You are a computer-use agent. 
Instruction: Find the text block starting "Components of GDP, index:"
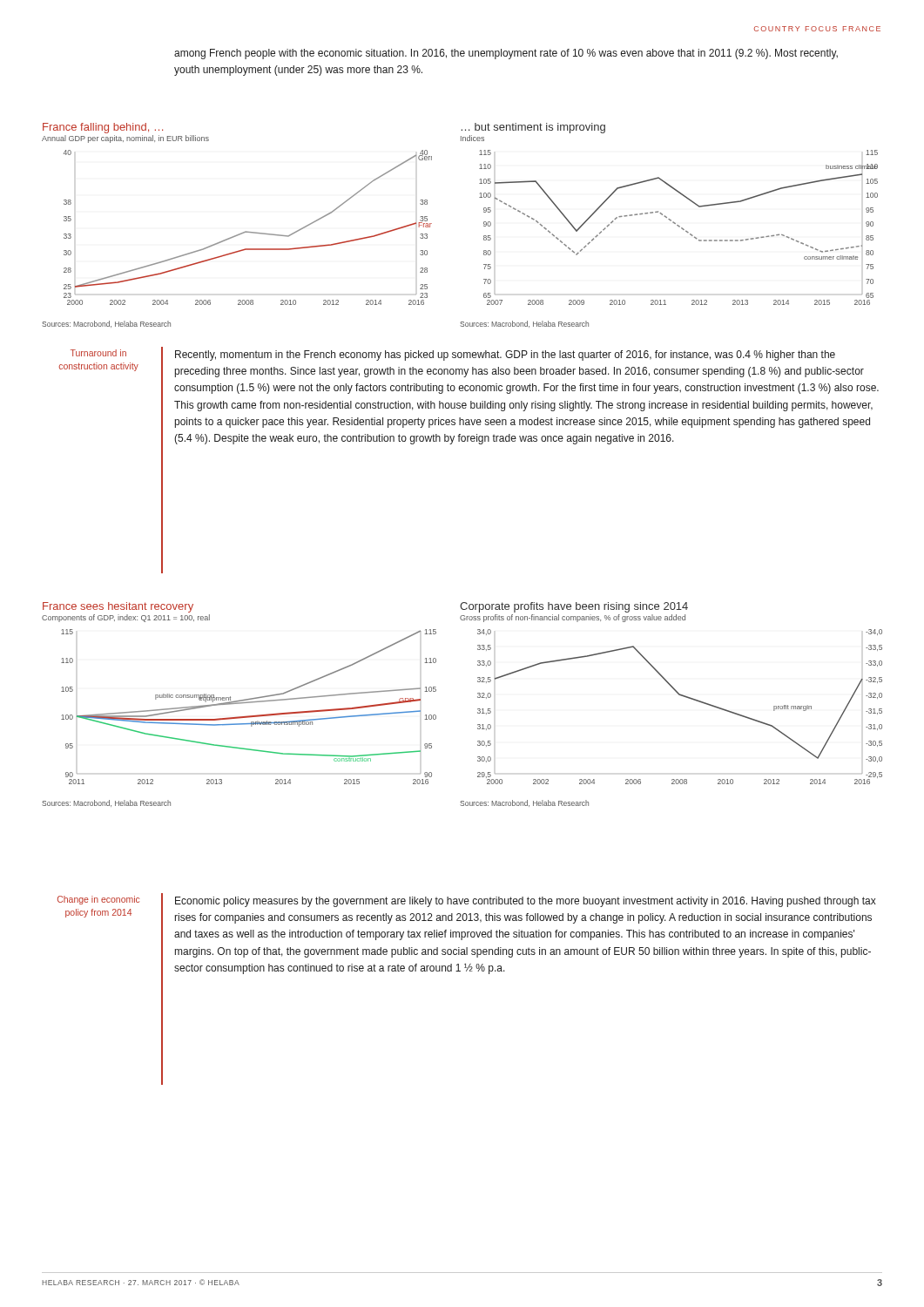[x=126, y=618]
